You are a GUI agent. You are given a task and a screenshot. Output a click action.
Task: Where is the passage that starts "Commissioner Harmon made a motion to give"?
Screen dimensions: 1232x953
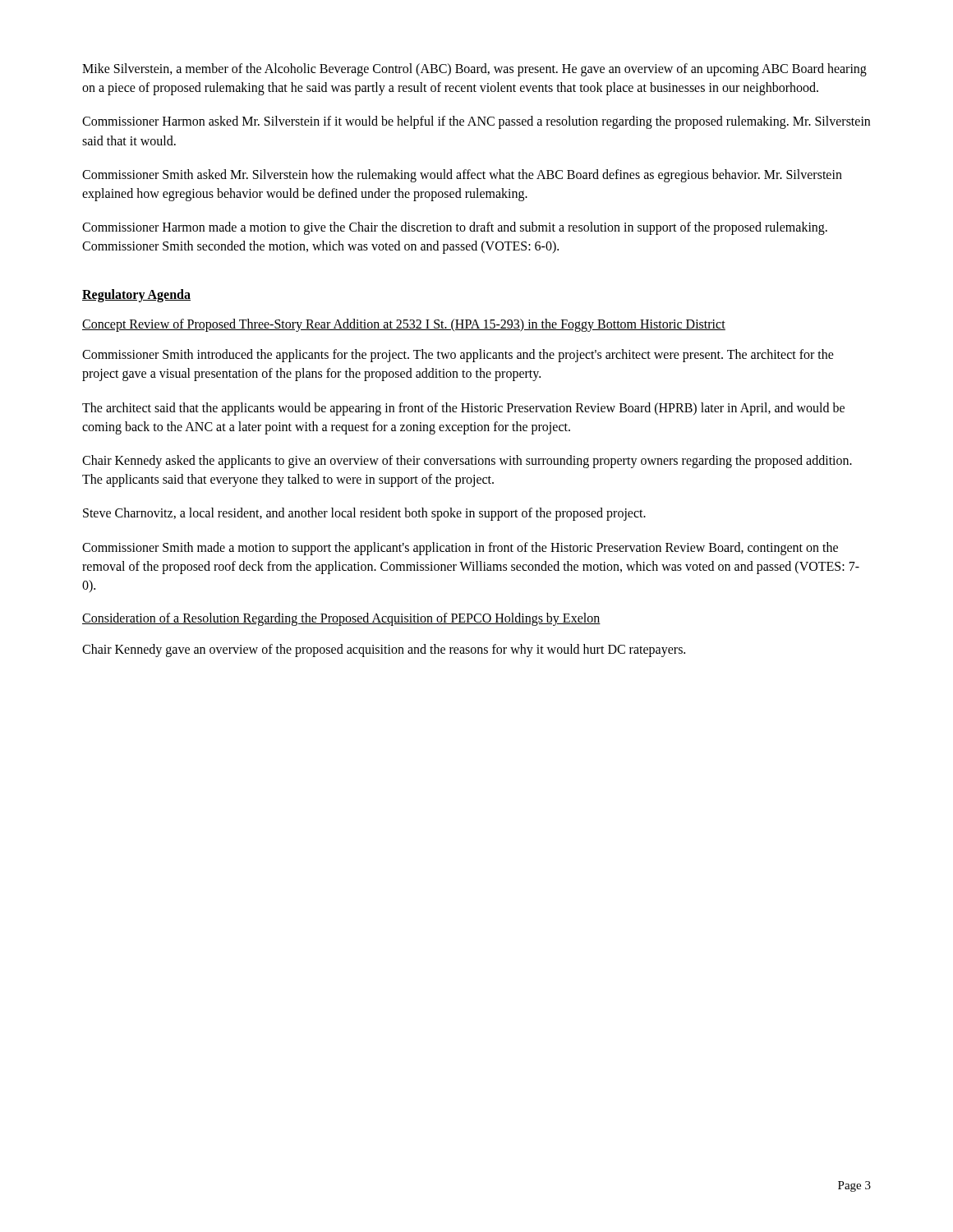(455, 237)
